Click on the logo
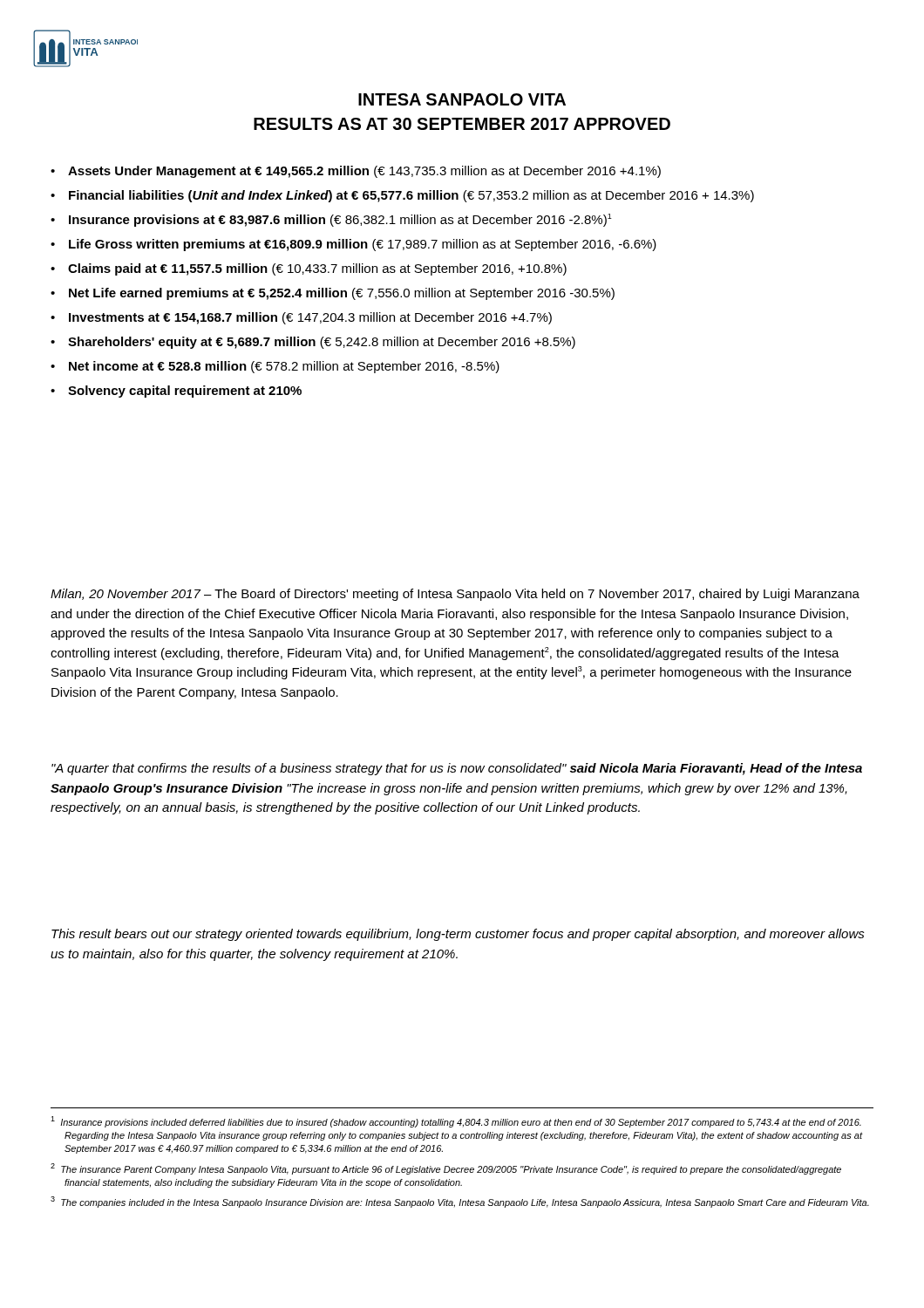This screenshot has width=924, height=1308. (85, 51)
